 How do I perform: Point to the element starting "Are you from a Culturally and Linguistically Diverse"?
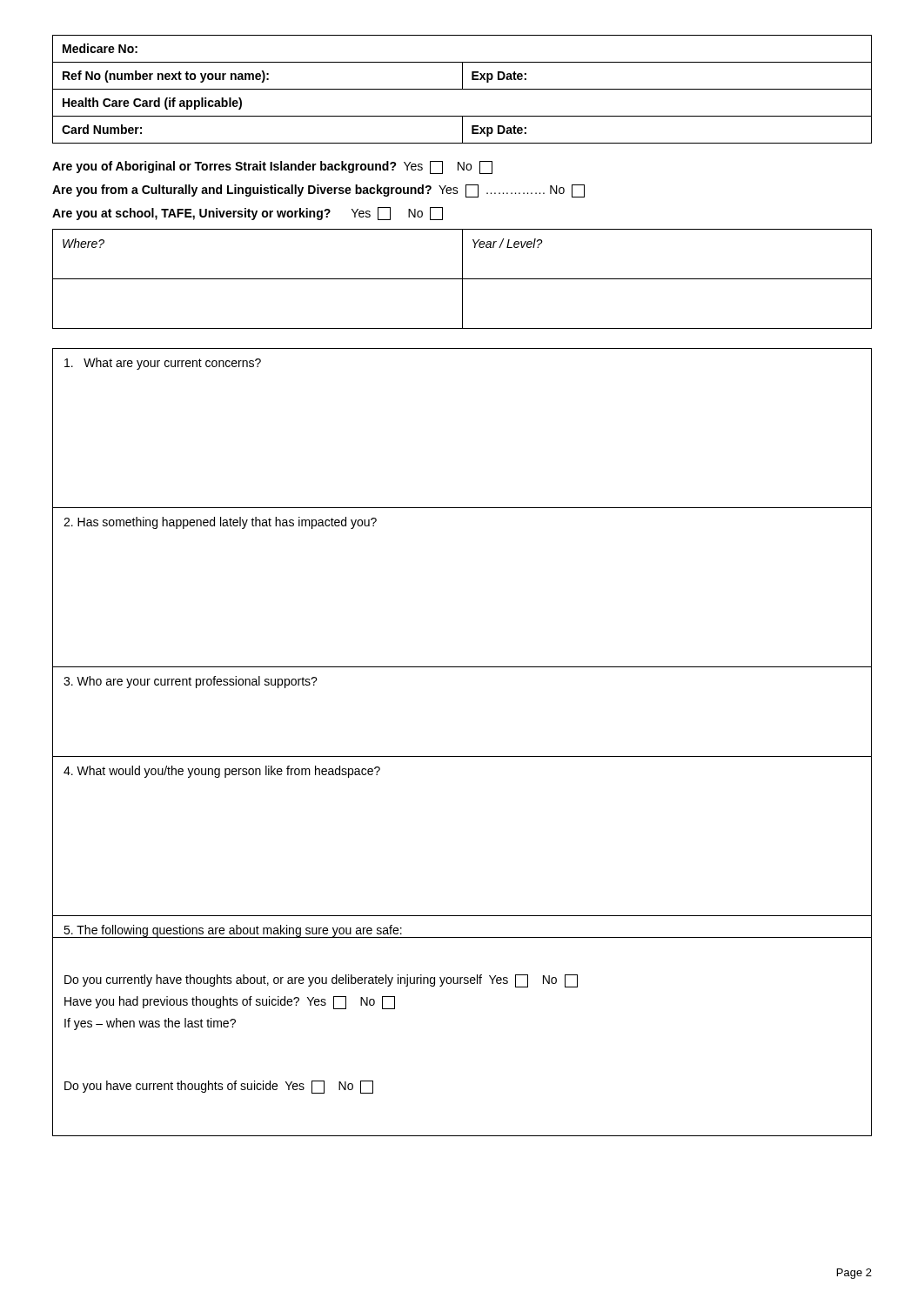pos(462,190)
